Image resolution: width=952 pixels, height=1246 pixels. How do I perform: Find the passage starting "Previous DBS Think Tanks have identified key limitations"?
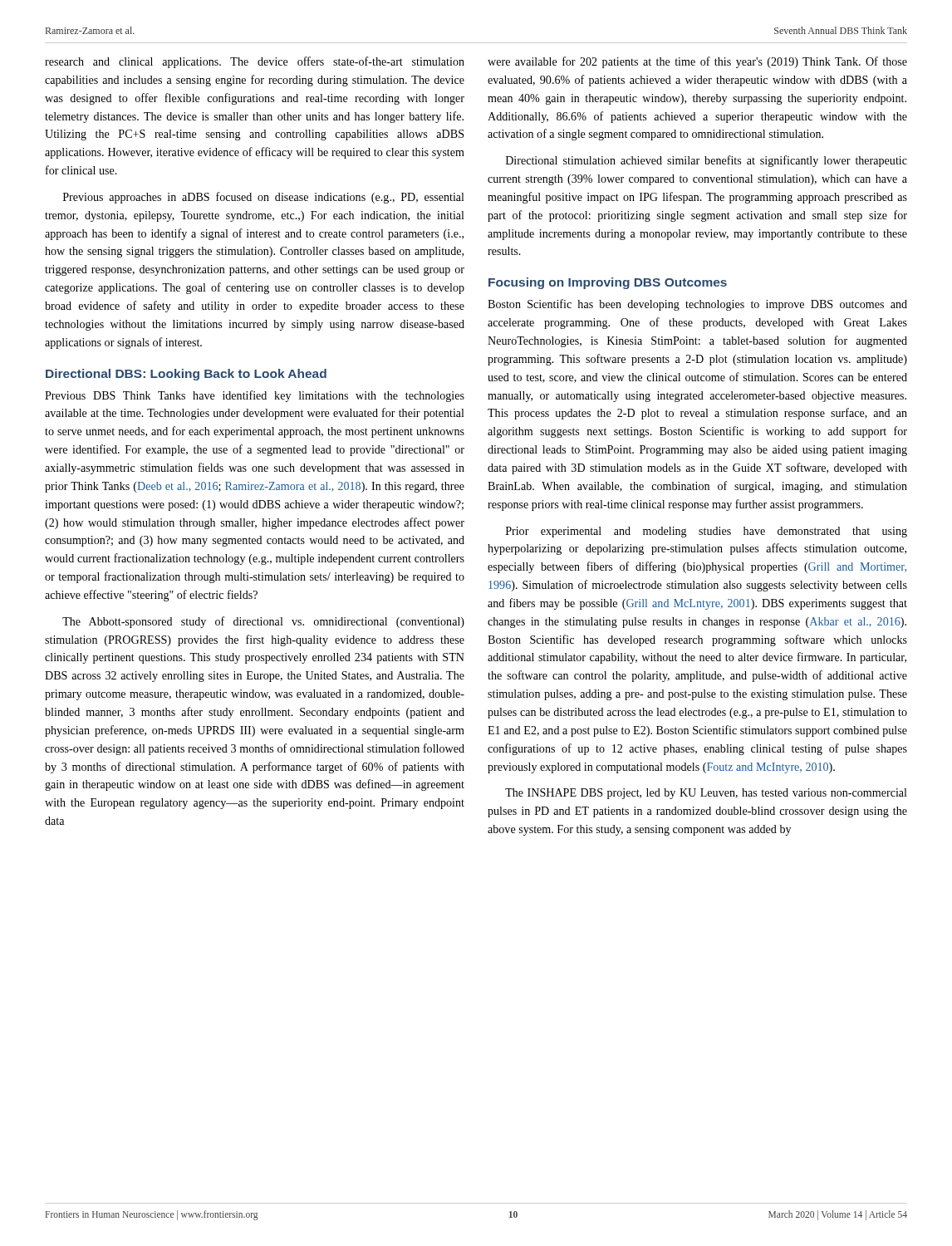(255, 496)
